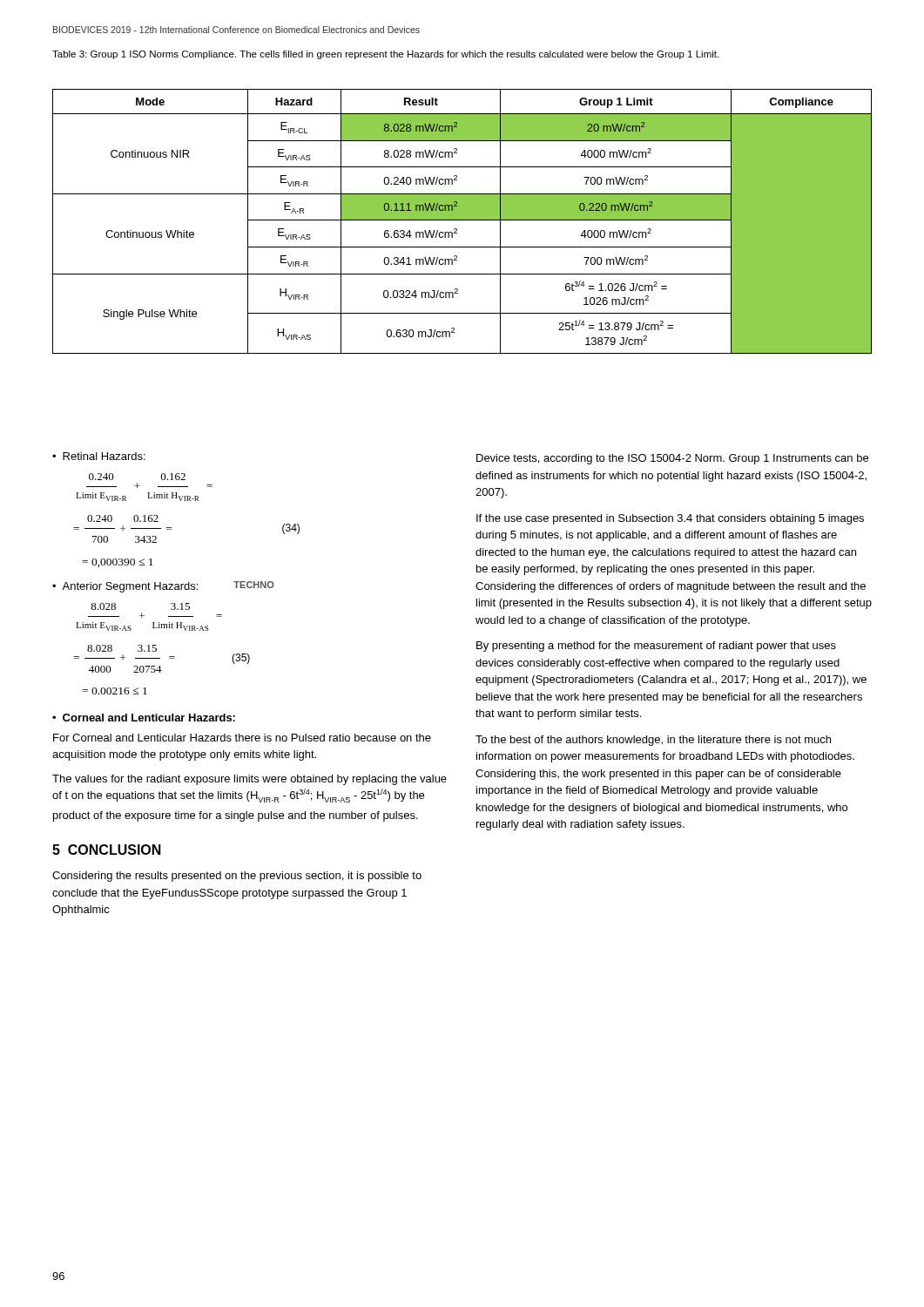Locate the block starting "Considering the results"
The width and height of the screenshot is (924, 1307).
[x=237, y=892]
